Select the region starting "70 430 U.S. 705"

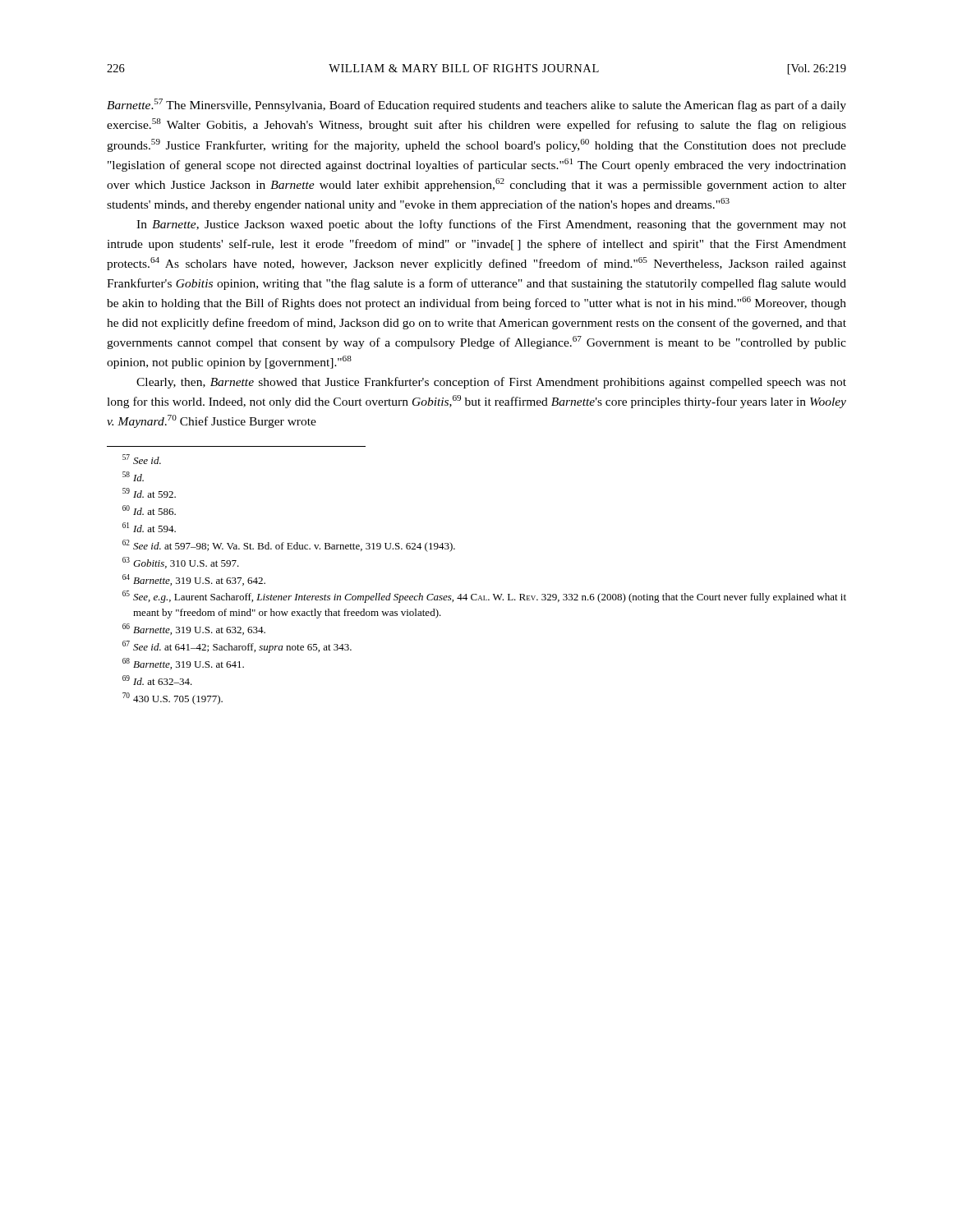pos(173,699)
